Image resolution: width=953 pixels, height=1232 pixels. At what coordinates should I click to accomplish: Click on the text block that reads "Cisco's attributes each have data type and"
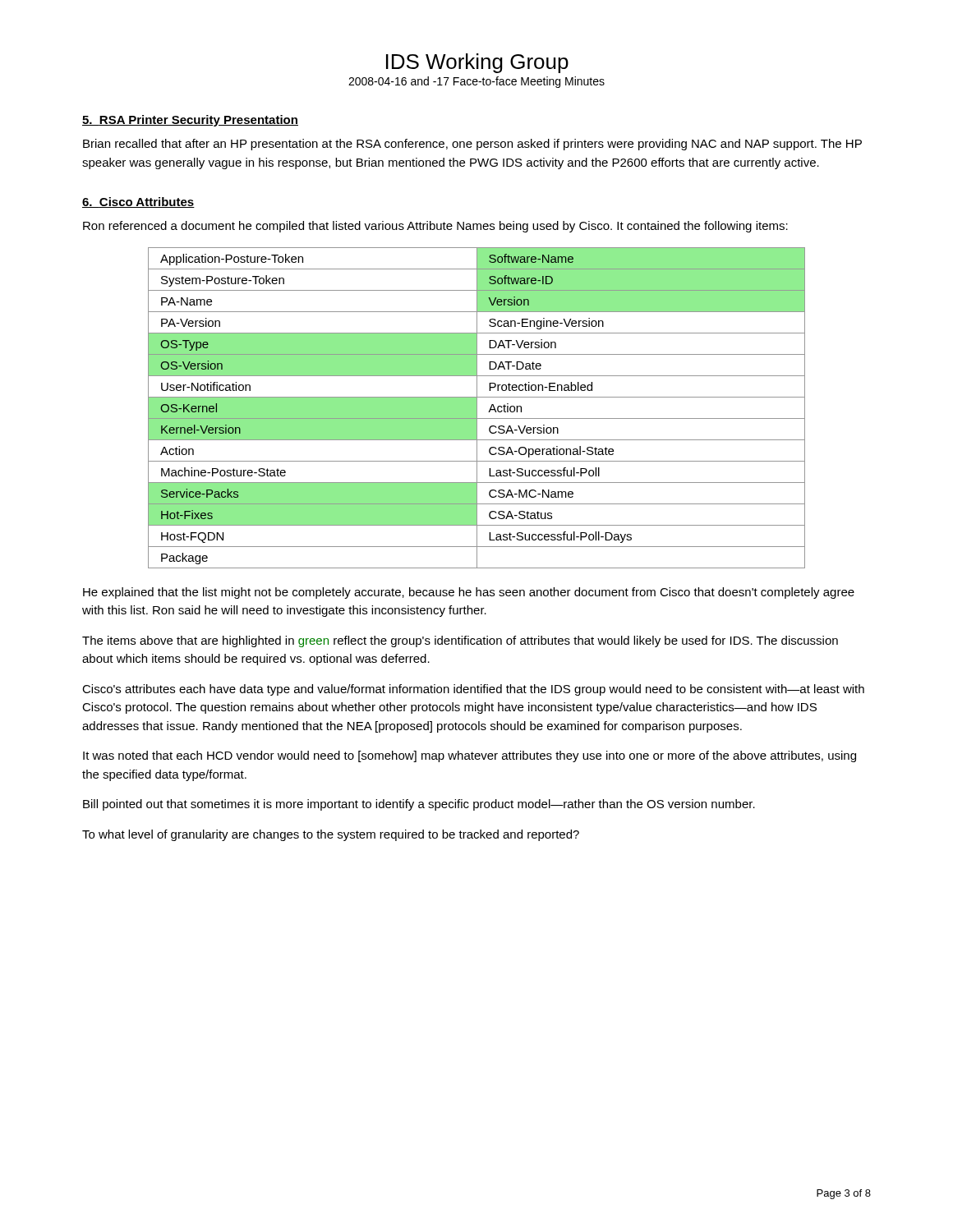pos(473,707)
